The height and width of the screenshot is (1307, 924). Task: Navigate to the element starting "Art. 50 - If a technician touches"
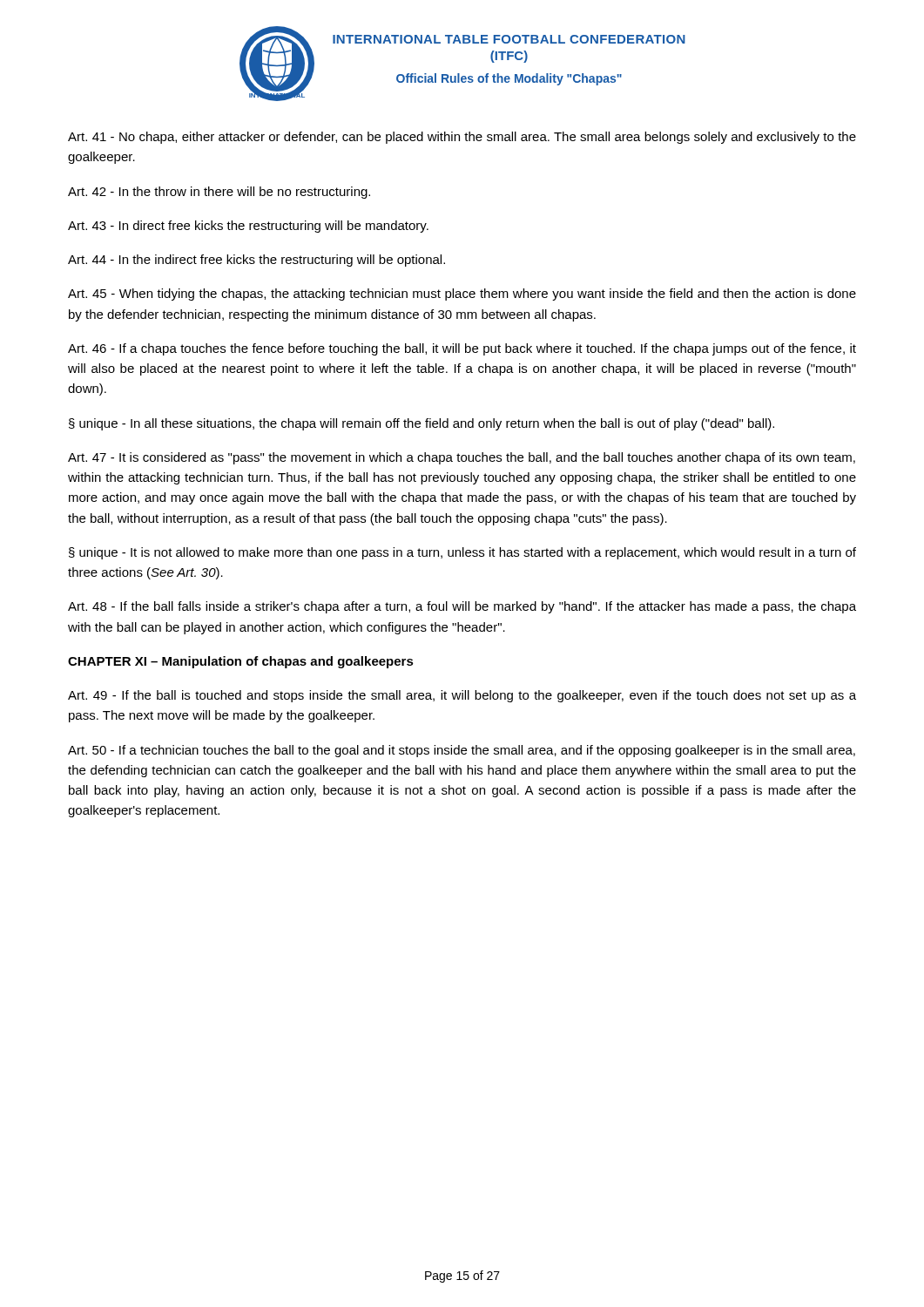tap(462, 780)
